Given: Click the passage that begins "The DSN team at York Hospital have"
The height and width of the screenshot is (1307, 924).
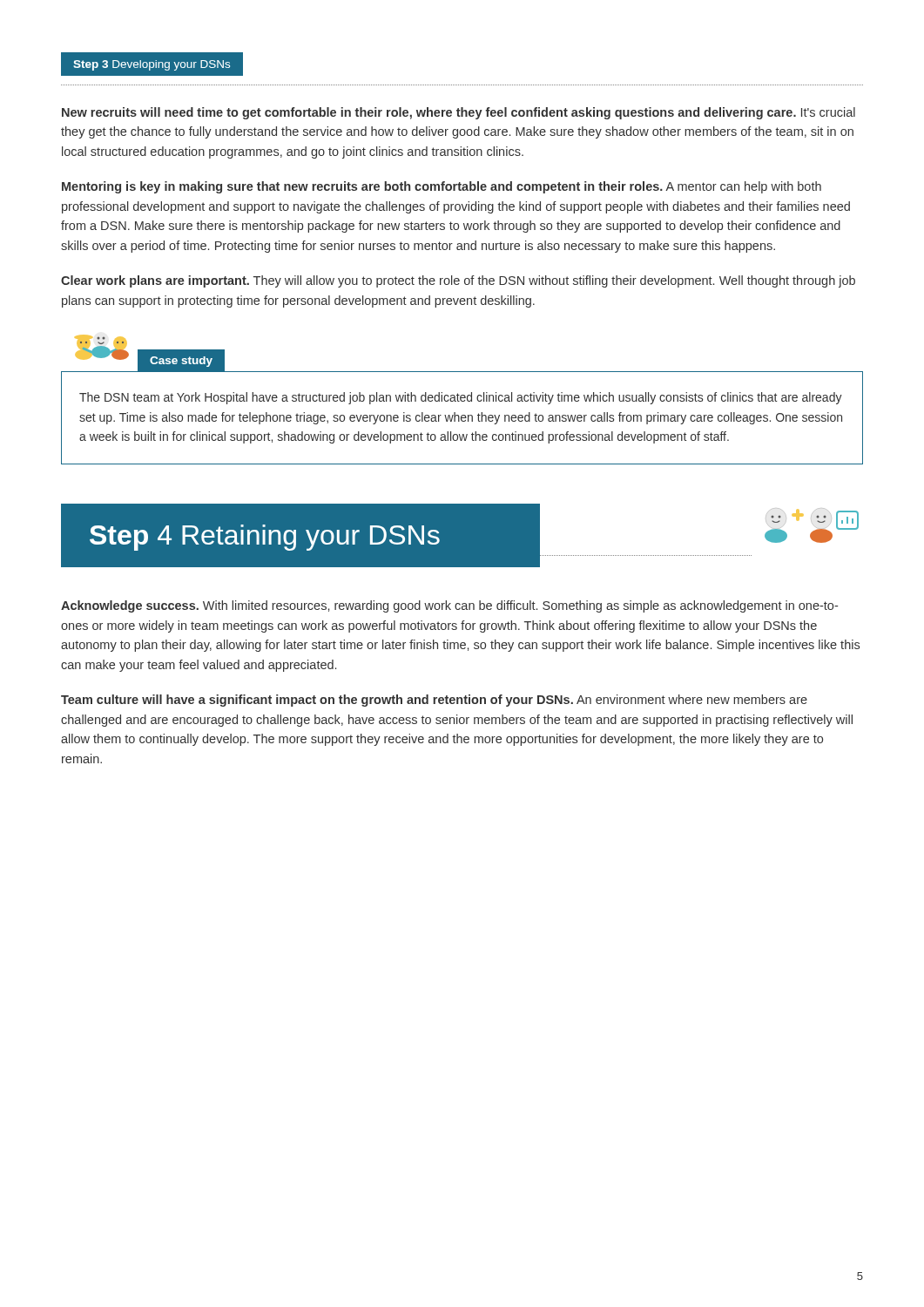Looking at the screenshot, I should click(x=461, y=417).
